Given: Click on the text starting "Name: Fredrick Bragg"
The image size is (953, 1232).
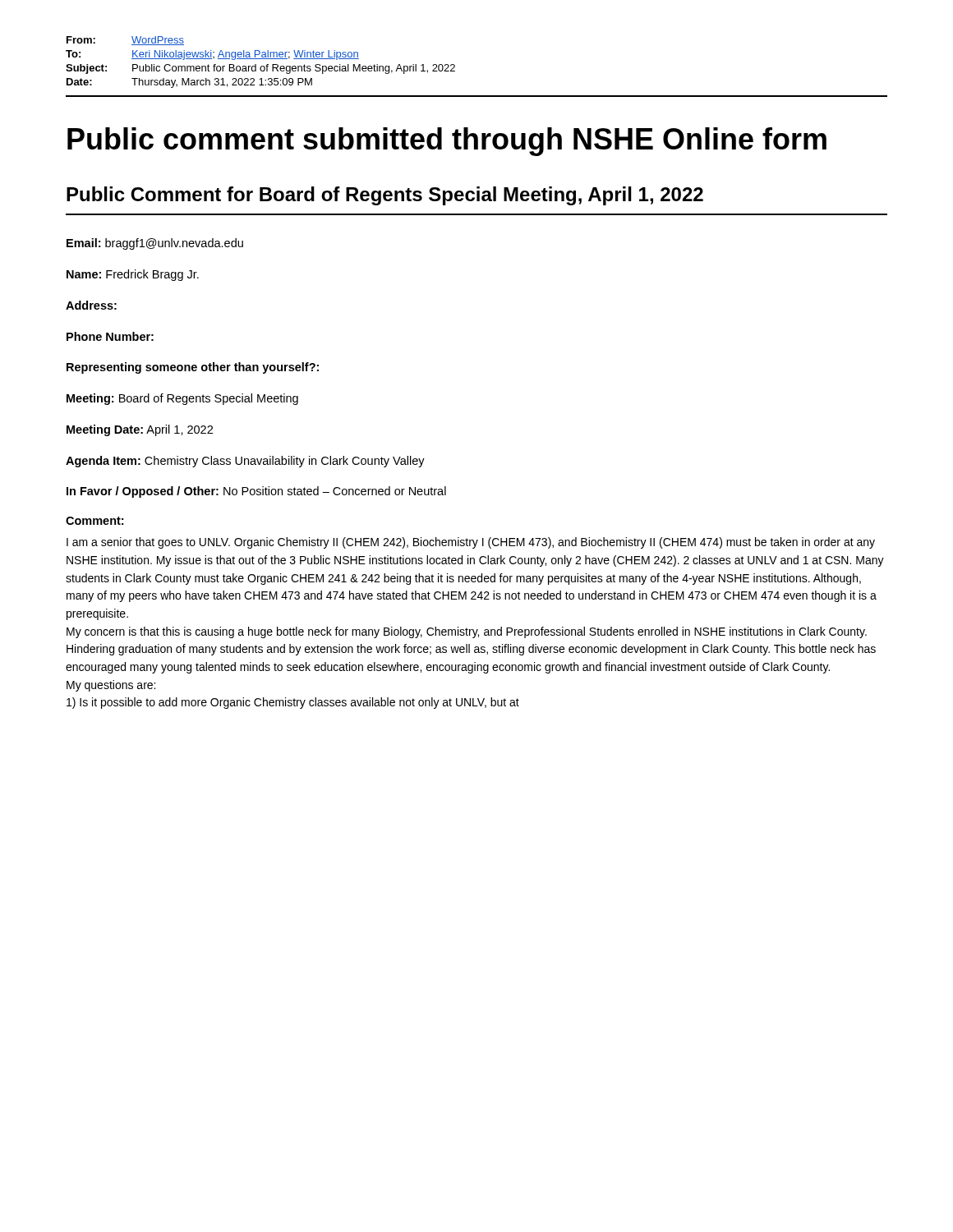Looking at the screenshot, I should click(133, 275).
